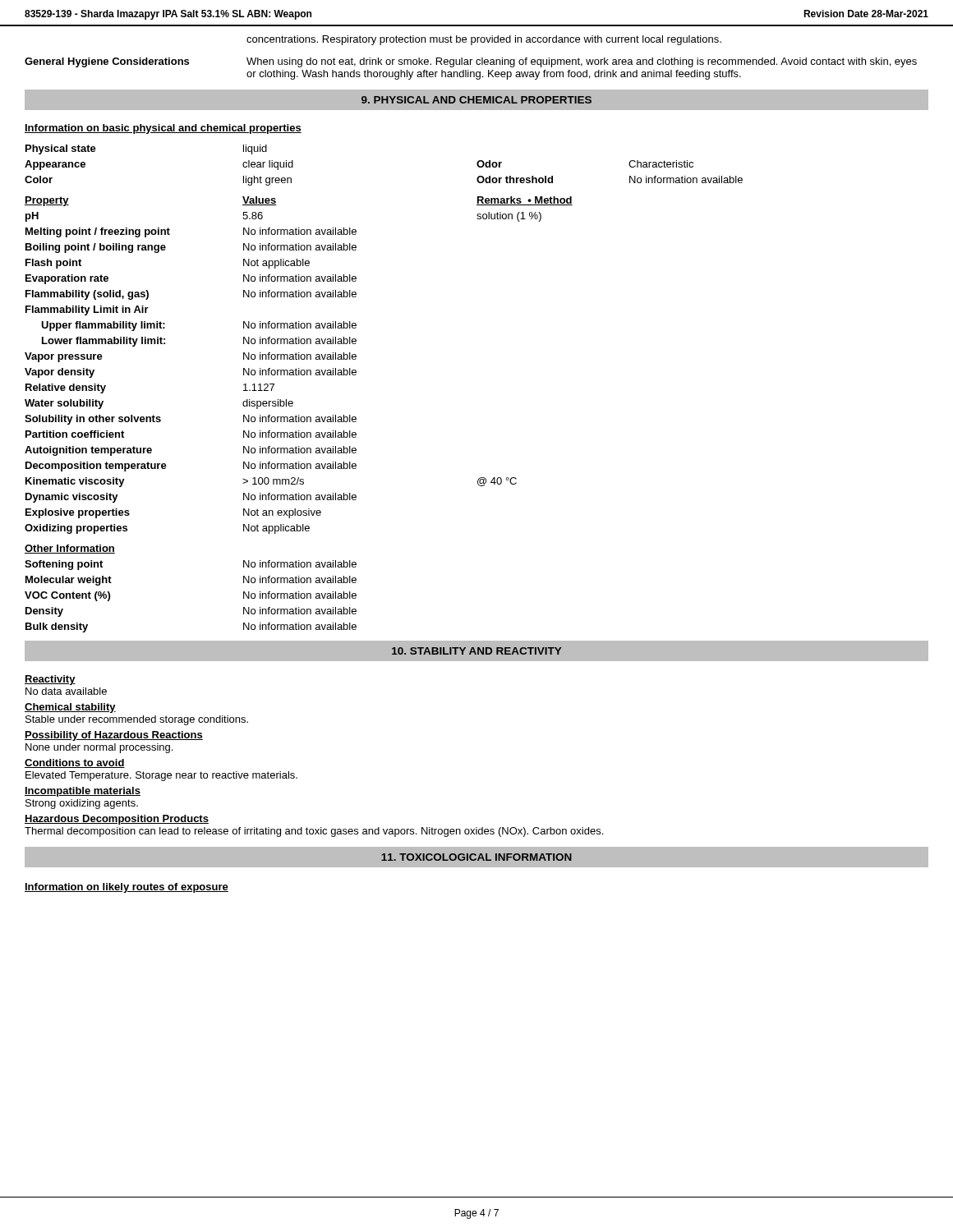Viewport: 953px width, 1232px height.
Task: Where does it say "10. STABILITY AND REACTIVITY"?
Action: point(476,651)
